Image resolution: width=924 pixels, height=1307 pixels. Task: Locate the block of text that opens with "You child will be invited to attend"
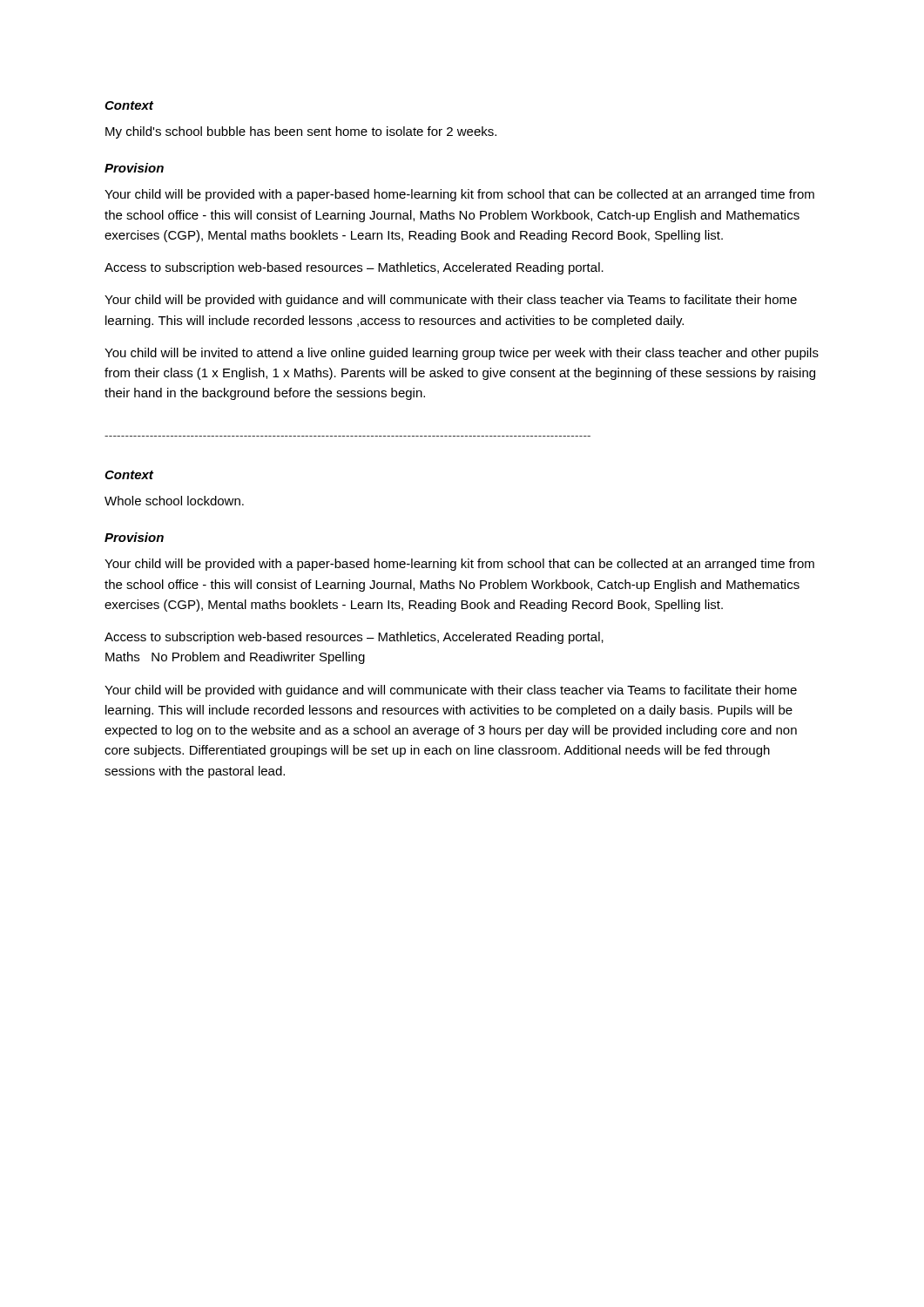tap(462, 372)
